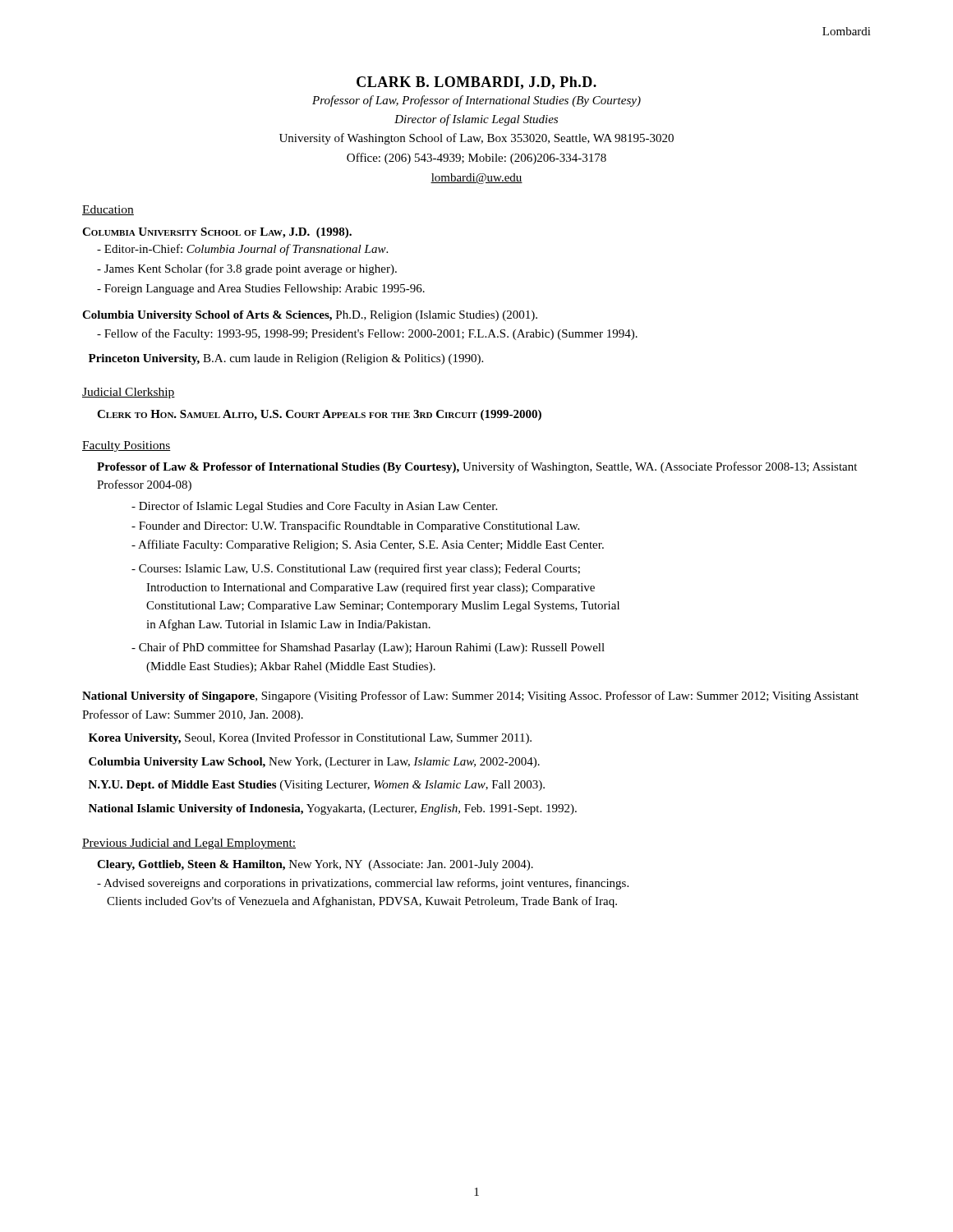Viewport: 953px width, 1232px height.
Task: Where is the passage that starts "Clerk to Hon. Samuel Alito, U.S. Court Appeals"?
Action: tap(319, 414)
